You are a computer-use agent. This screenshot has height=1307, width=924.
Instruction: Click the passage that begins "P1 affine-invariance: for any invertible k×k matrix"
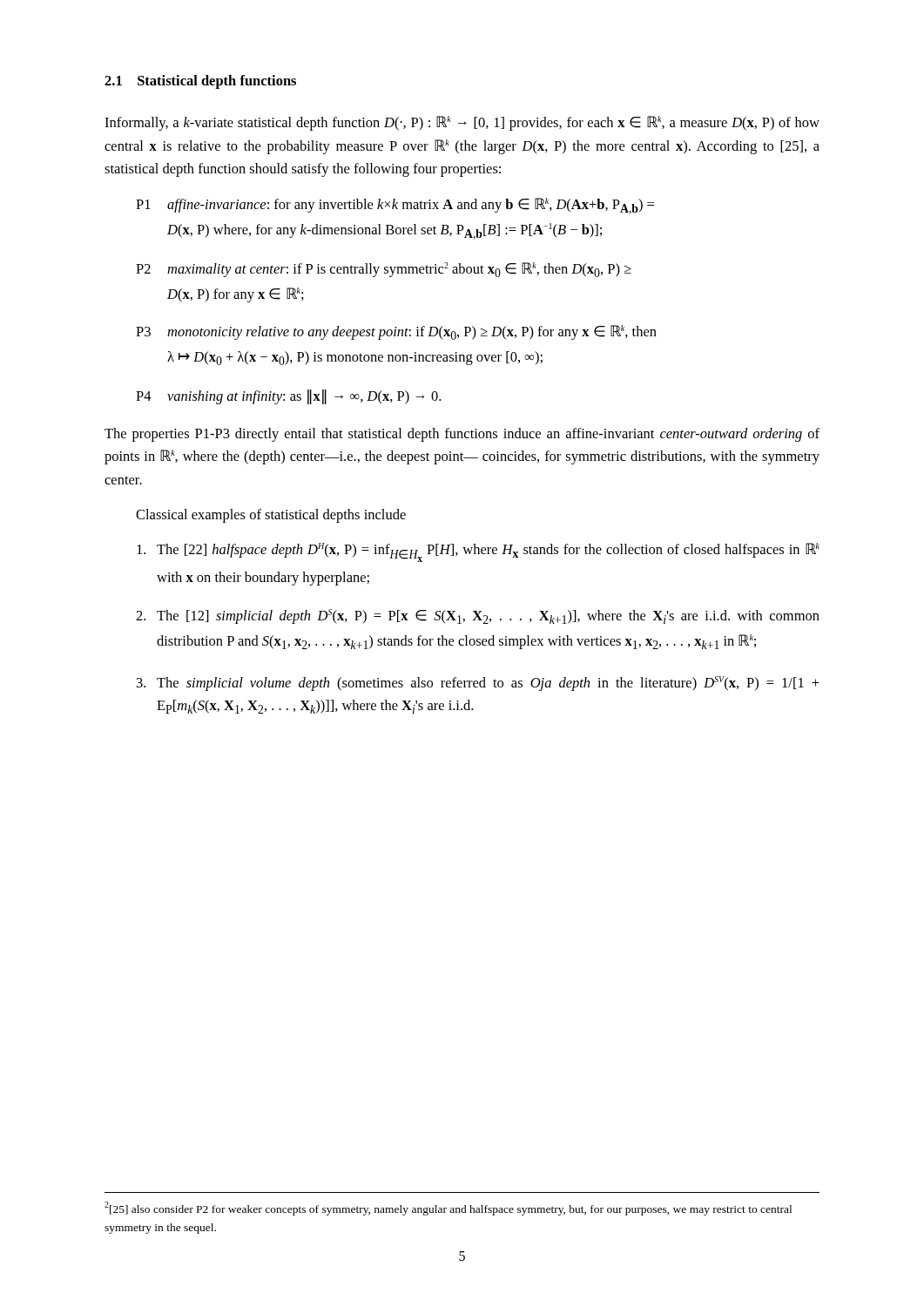pyautogui.click(x=478, y=219)
